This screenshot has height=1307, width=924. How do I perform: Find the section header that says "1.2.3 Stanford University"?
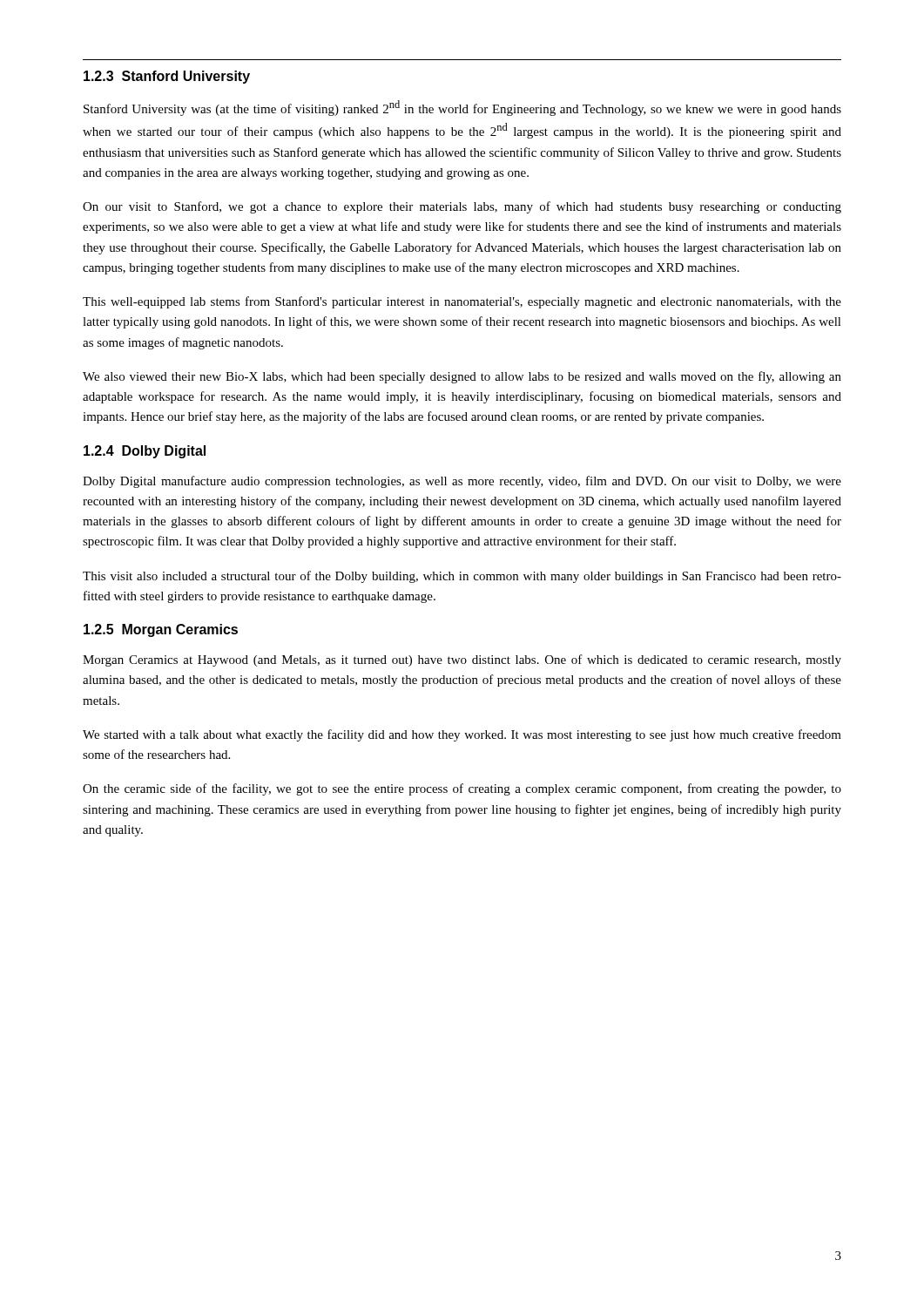coord(166,76)
